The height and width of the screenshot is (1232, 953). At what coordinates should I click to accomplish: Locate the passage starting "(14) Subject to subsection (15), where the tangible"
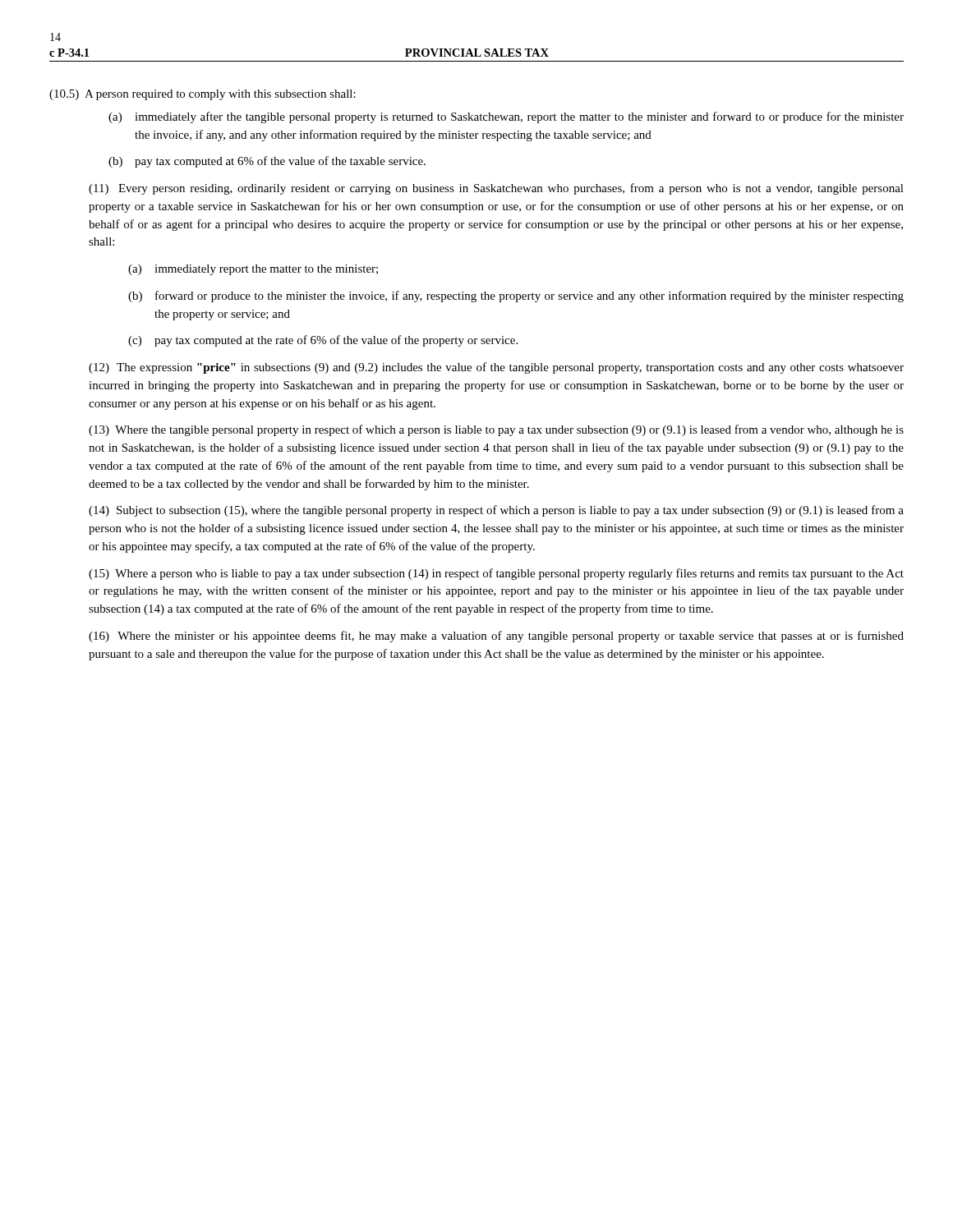[496, 528]
